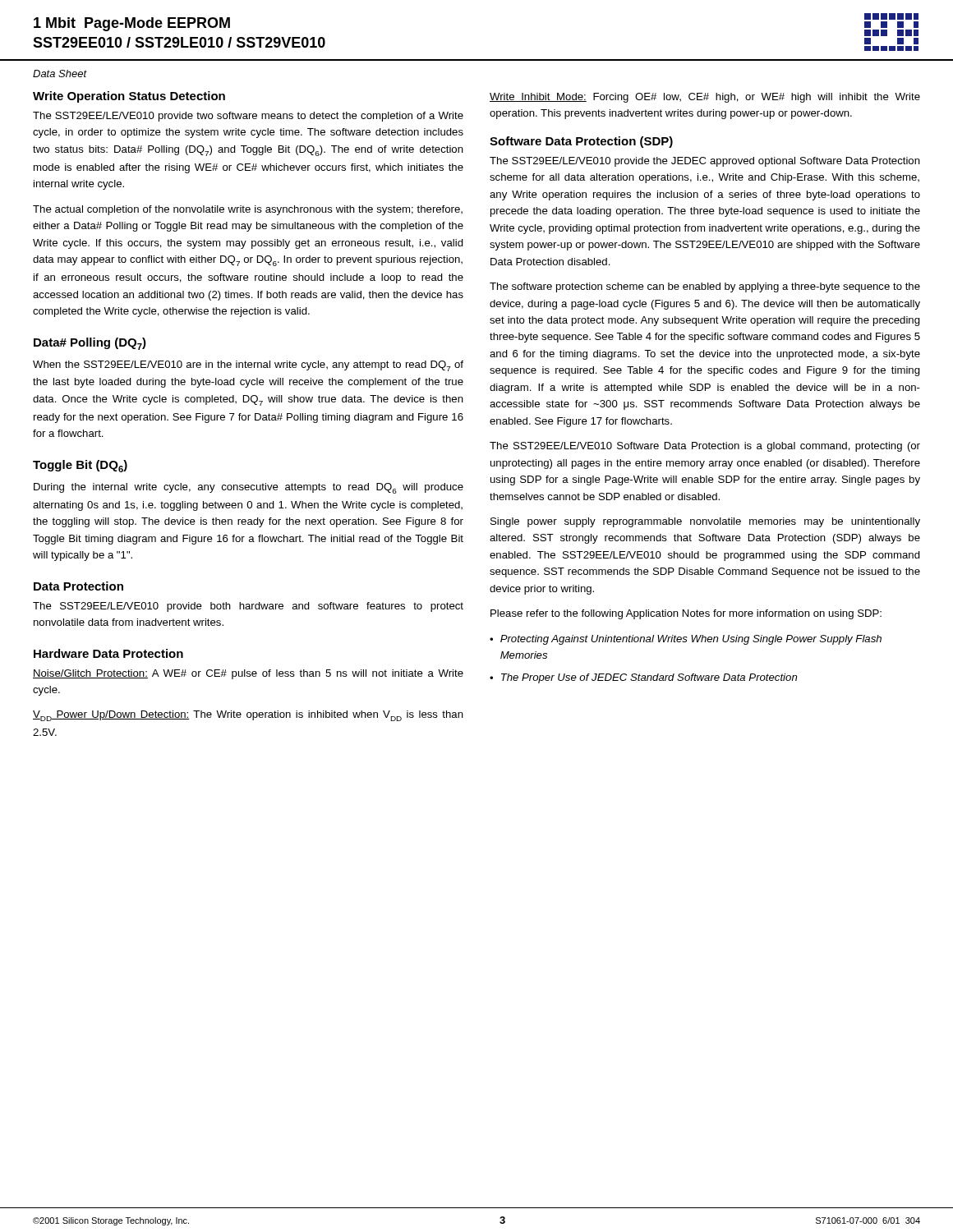Find the section header with the text "Toggle Bit (DQ6)"
Screen dimensions: 1232x953
click(x=80, y=466)
